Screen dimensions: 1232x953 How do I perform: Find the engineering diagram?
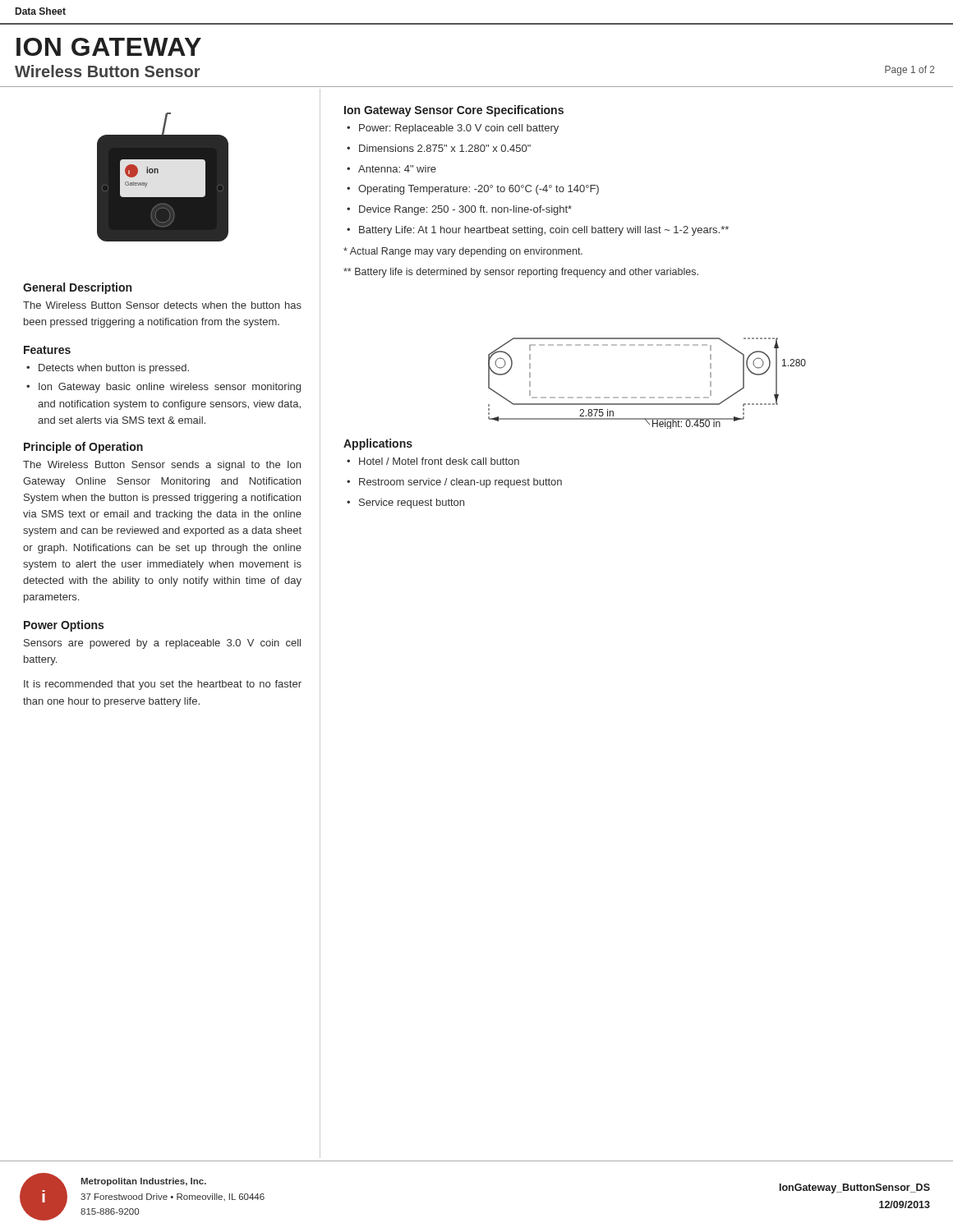point(637,363)
